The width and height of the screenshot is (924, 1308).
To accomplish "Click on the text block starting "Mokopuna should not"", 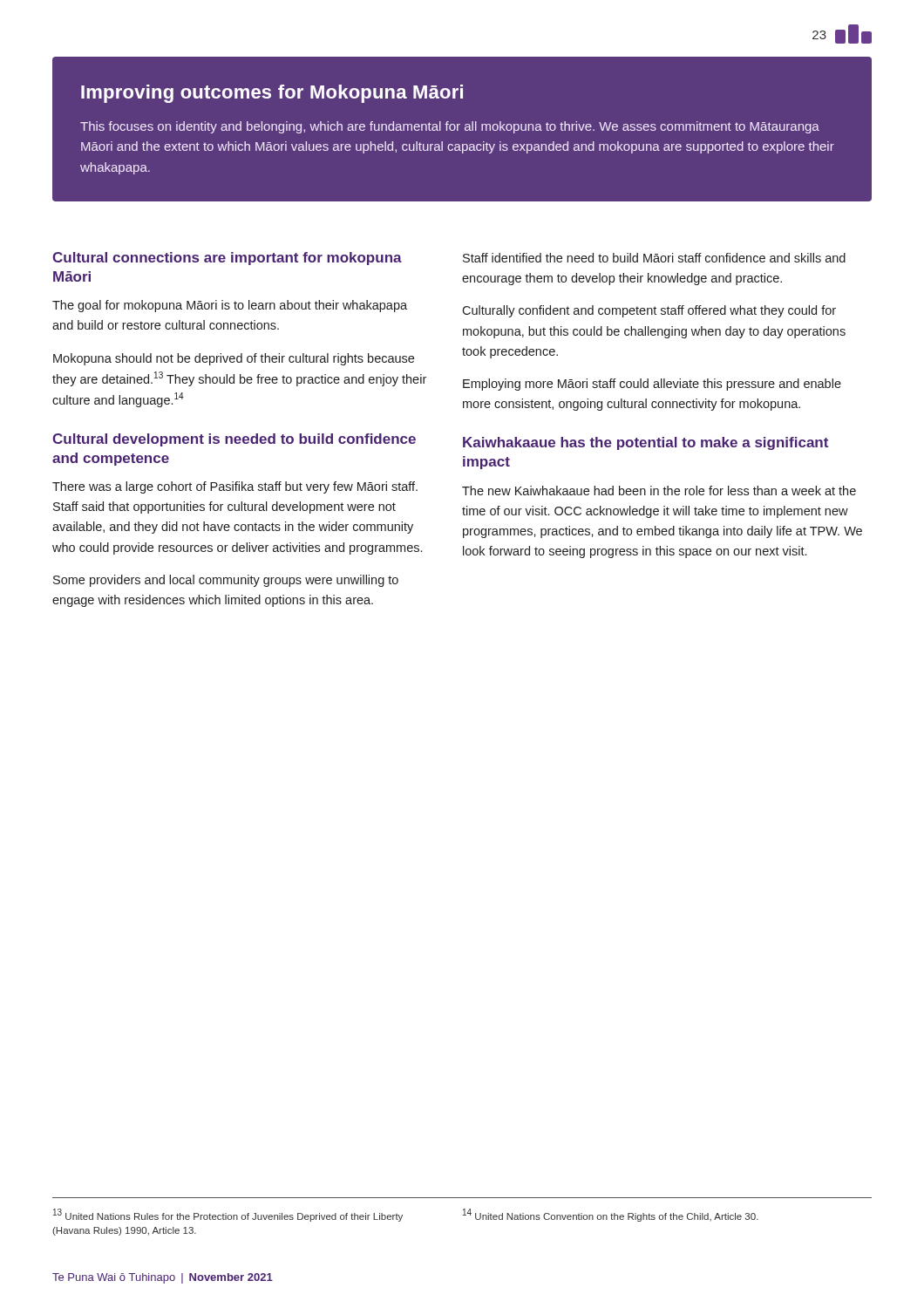I will coord(239,379).
